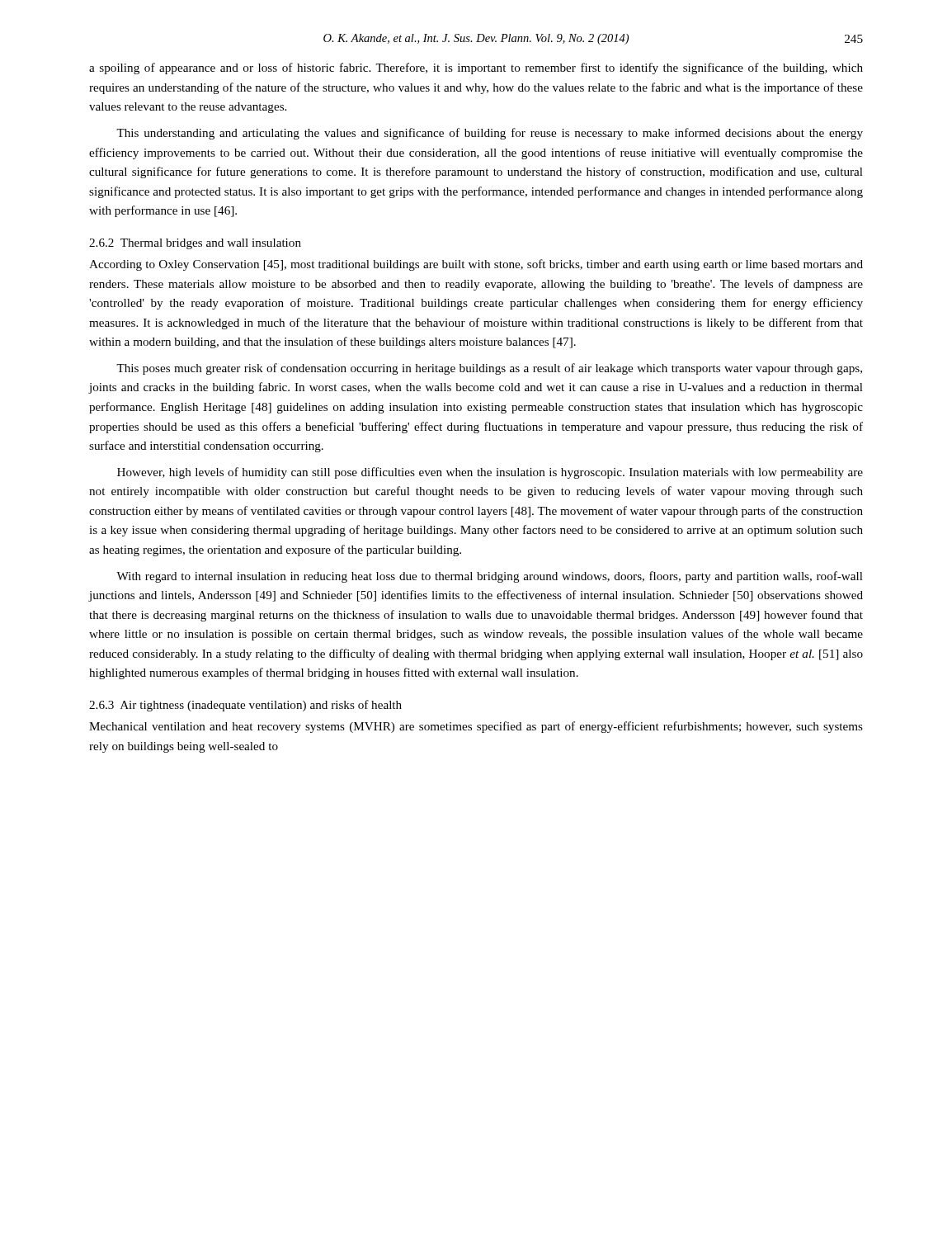Where is the section header that starts "2.6.2 Thermal bridges"?
Viewport: 952px width, 1238px height.
(195, 242)
